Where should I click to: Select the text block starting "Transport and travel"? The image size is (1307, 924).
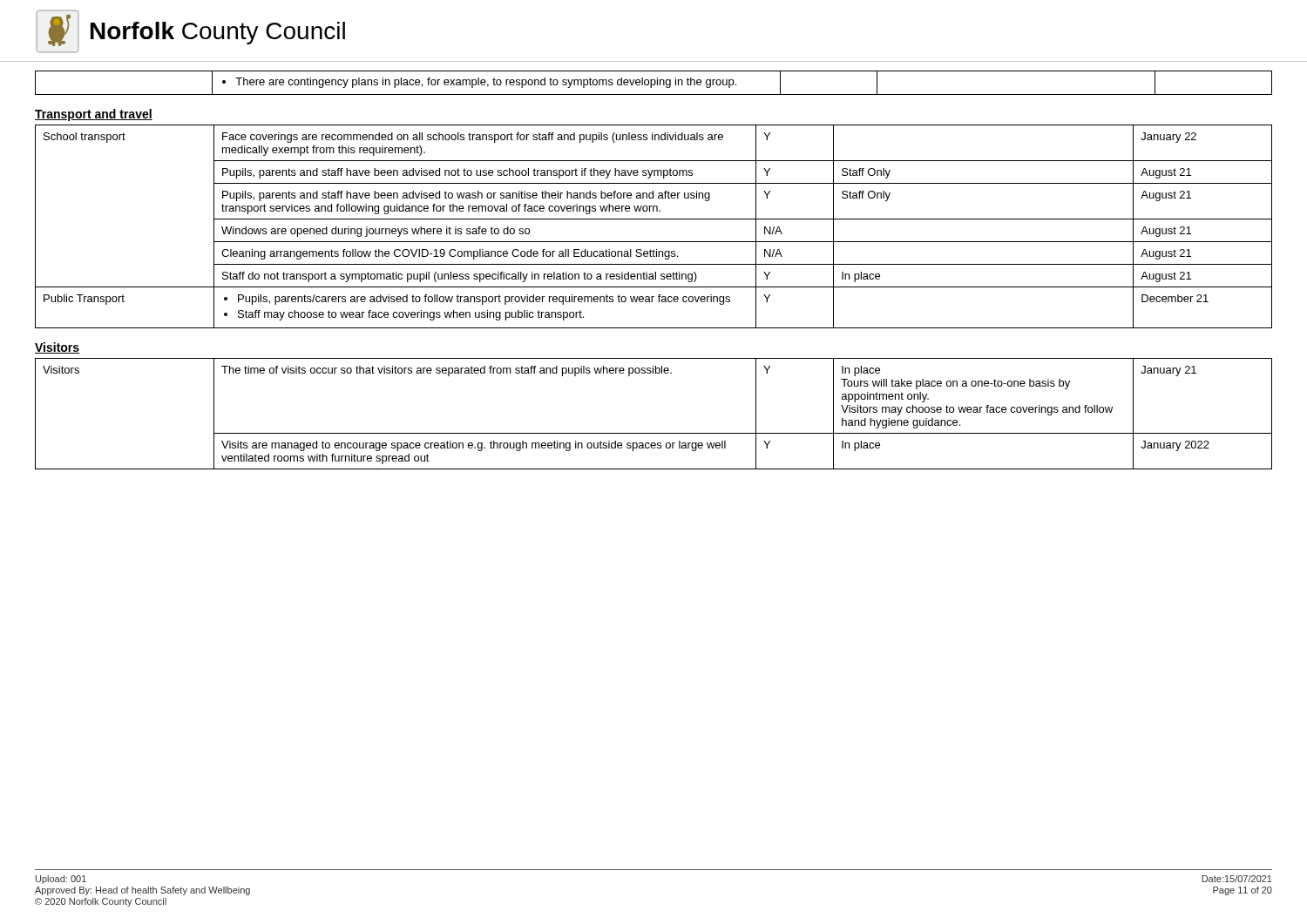(x=94, y=114)
